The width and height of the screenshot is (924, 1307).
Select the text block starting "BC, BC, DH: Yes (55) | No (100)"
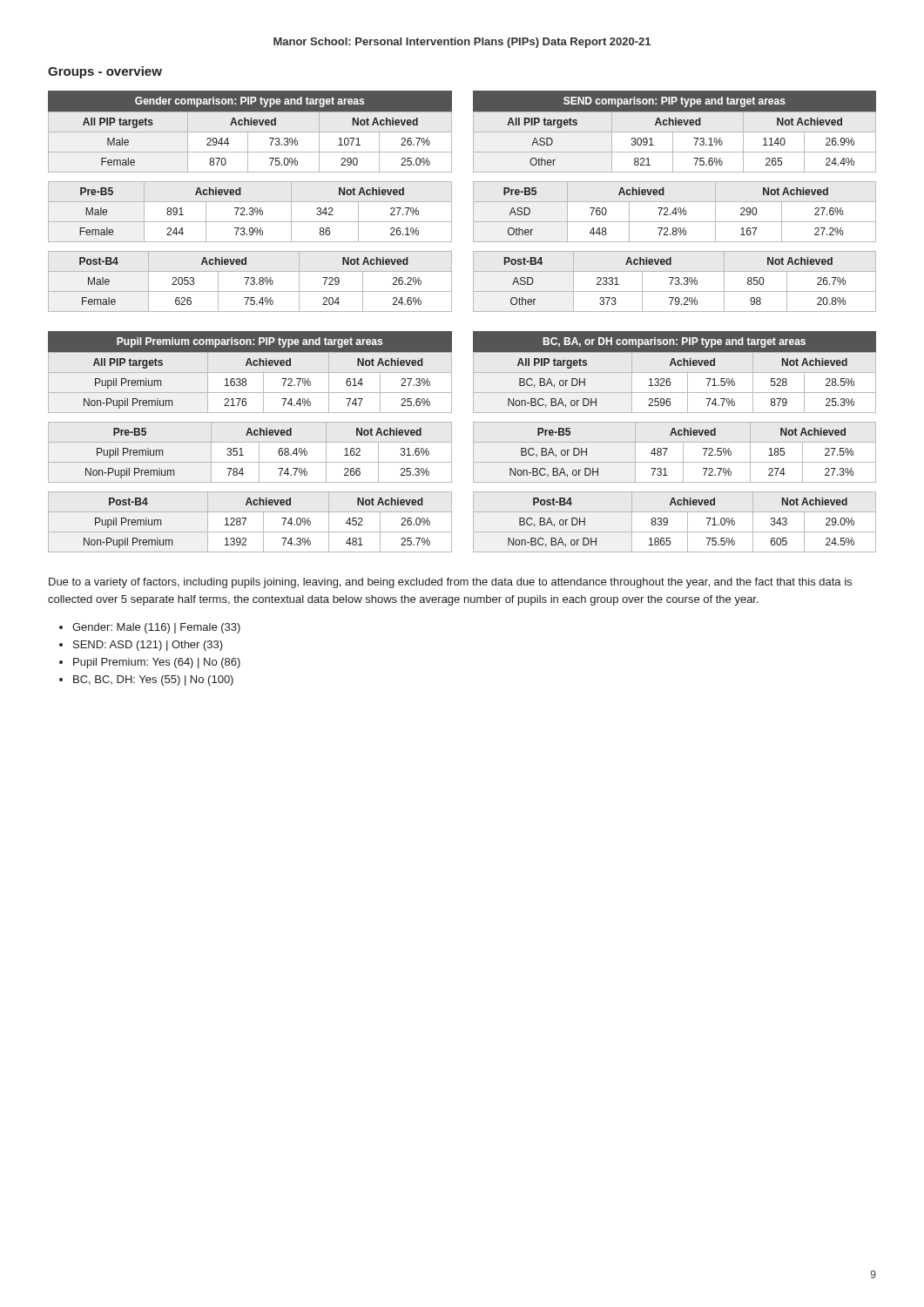[153, 680]
